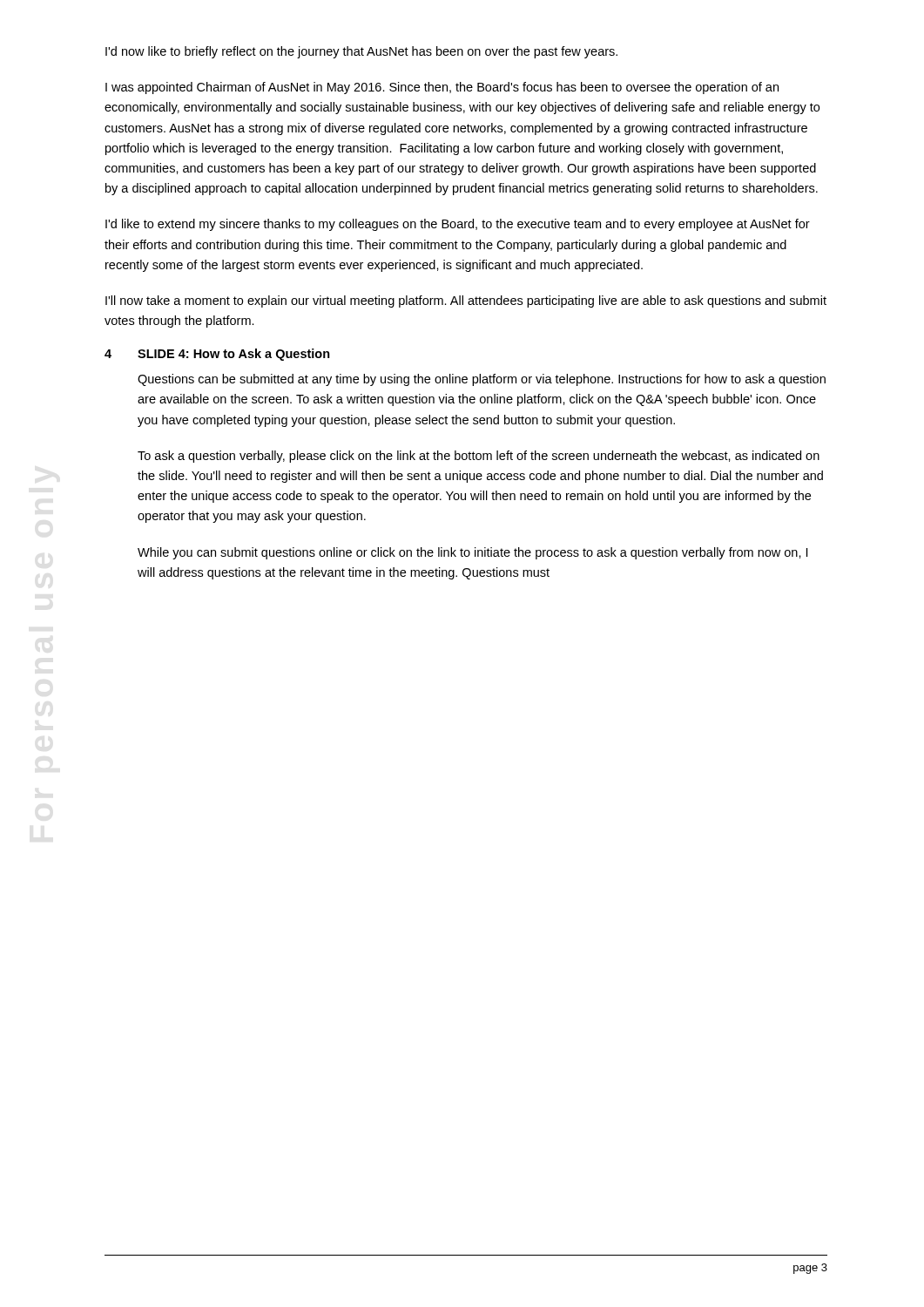This screenshot has width=924, height=1307.
Task: Locate the block of text that opens with "While you can submit"
Action: coord(473,562)
